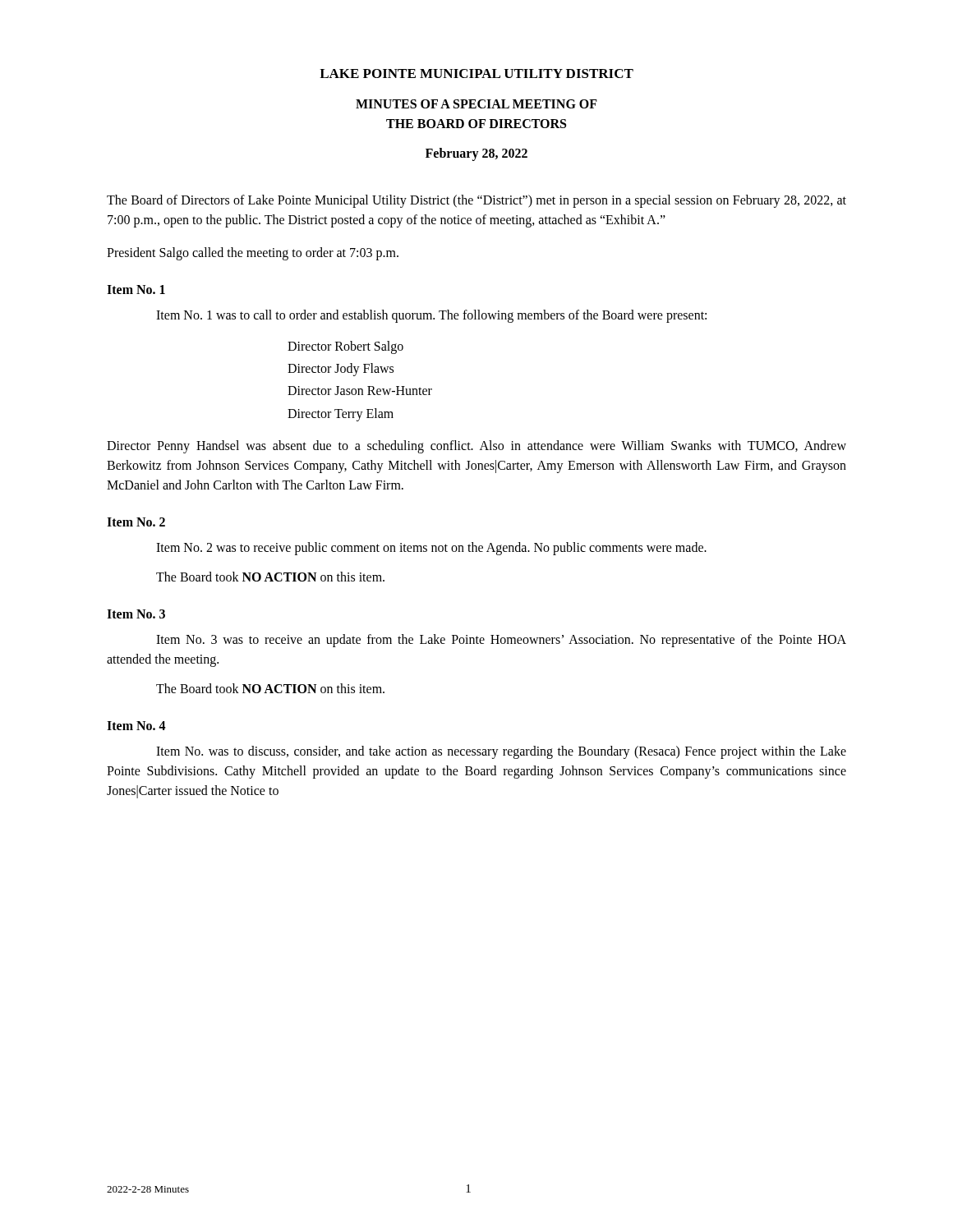Click on the text block with the text "President Salgo called the"
Screen dimensions: 1232x953
tap(253, 253)
